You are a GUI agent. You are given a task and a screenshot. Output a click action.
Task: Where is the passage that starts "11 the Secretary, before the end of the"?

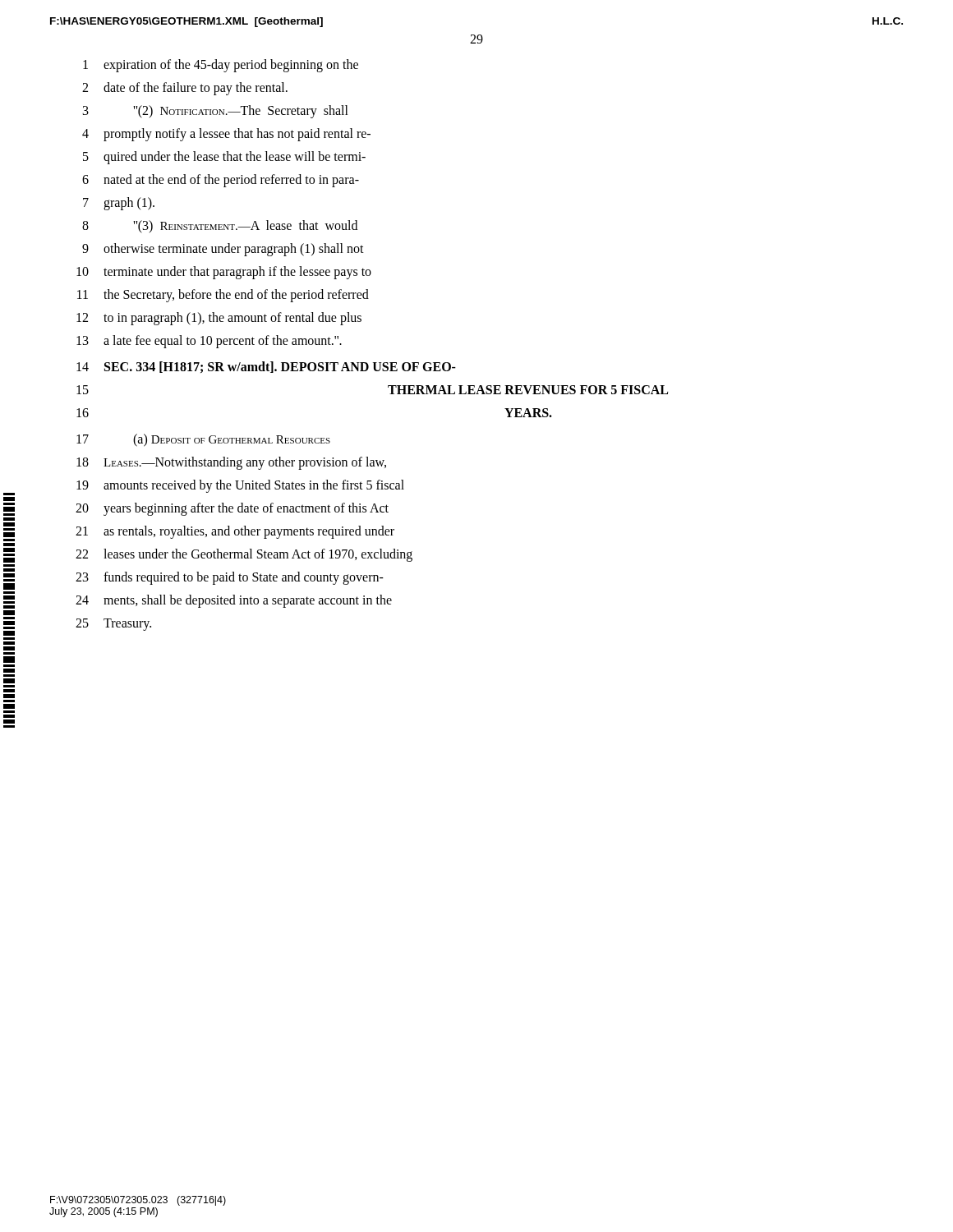(223, 296)
